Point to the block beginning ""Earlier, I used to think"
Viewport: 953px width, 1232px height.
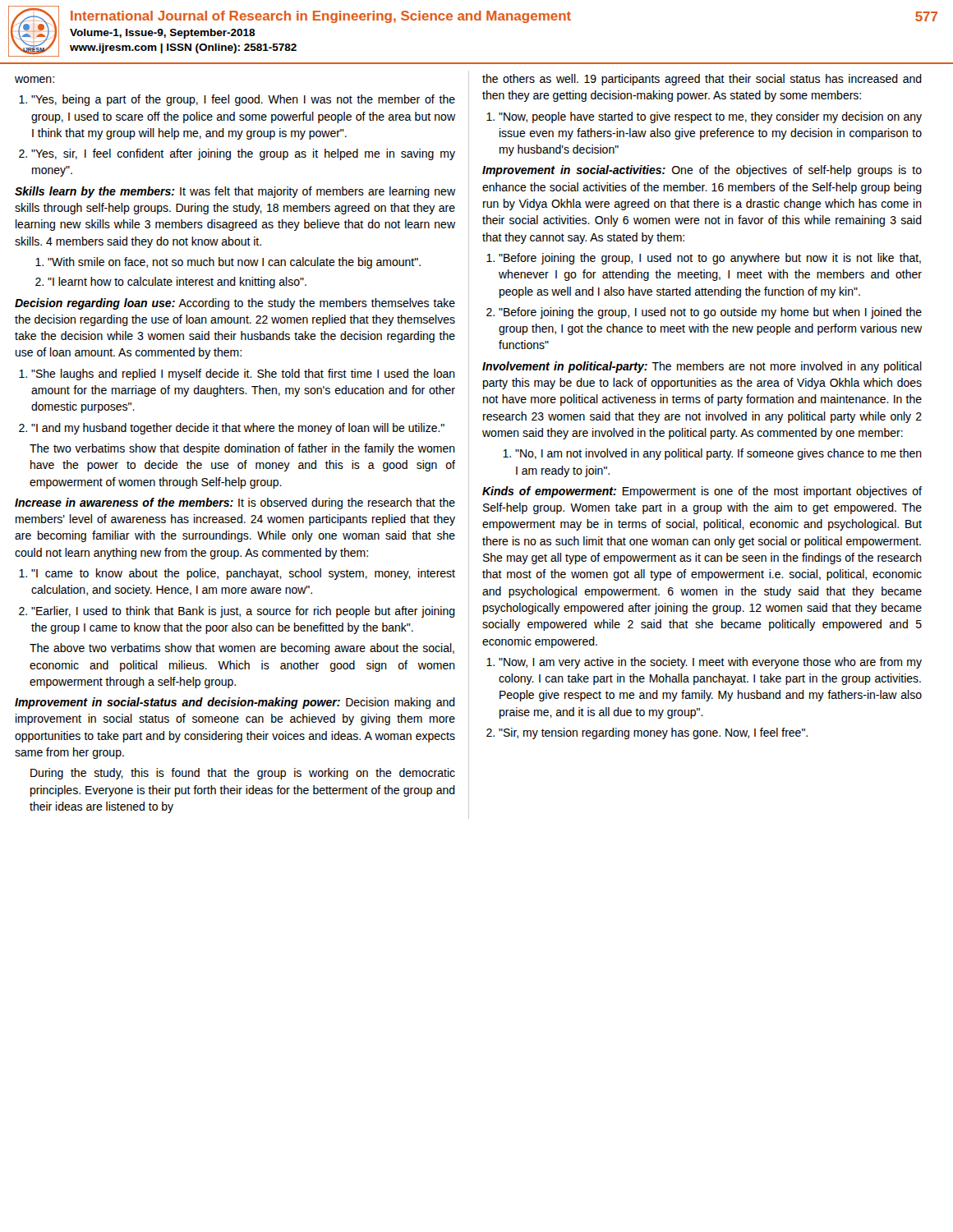coord(243,619)
